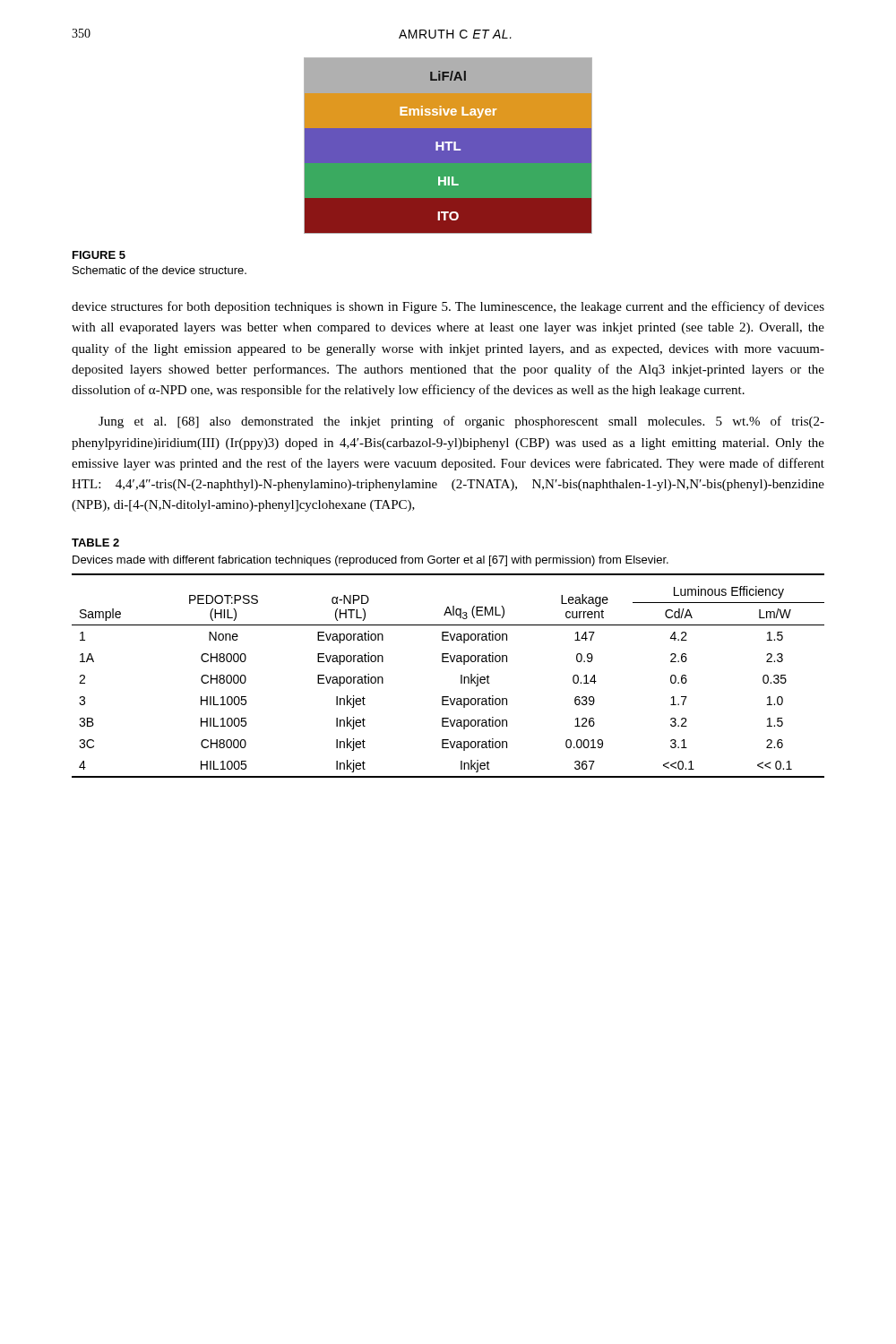Image resolution: width=896 pixels, height=1344 pixels.
Task: Find the text block starting "device structures for both"
Action: [448, 348]
